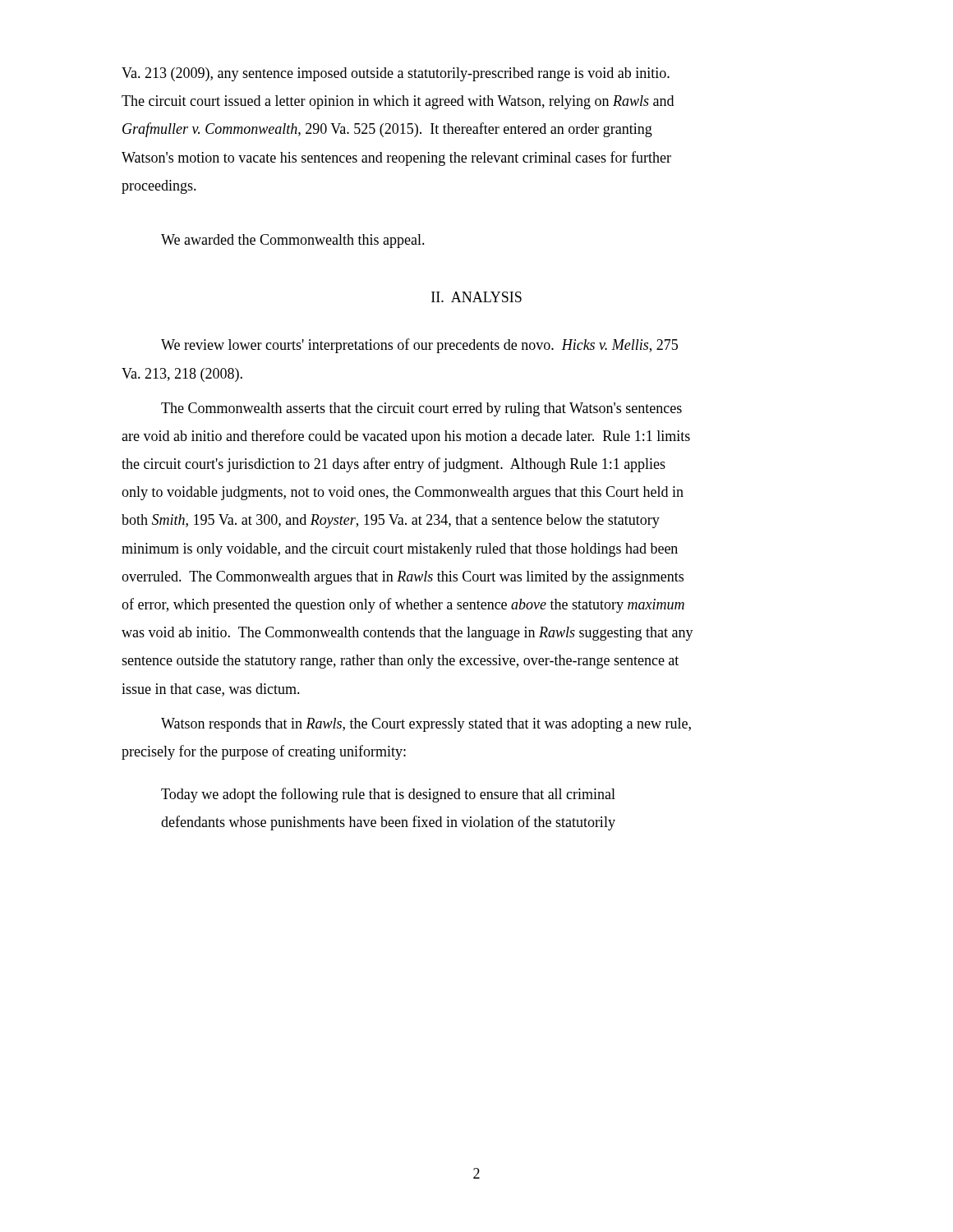Locate the text block that says "Today we adopt the following rule"

pos(496,808)
